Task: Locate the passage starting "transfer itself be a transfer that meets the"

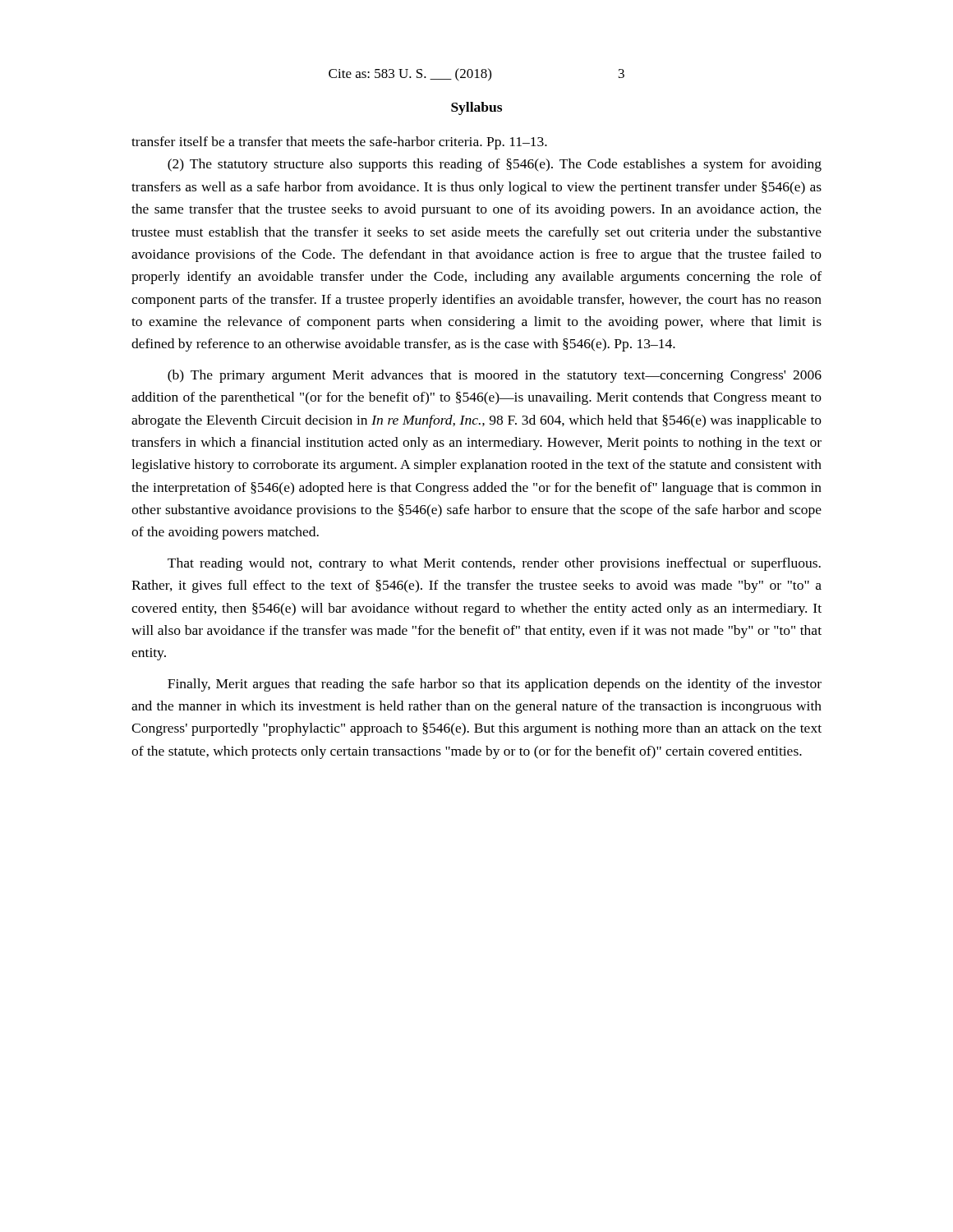Action: (476, 446)
